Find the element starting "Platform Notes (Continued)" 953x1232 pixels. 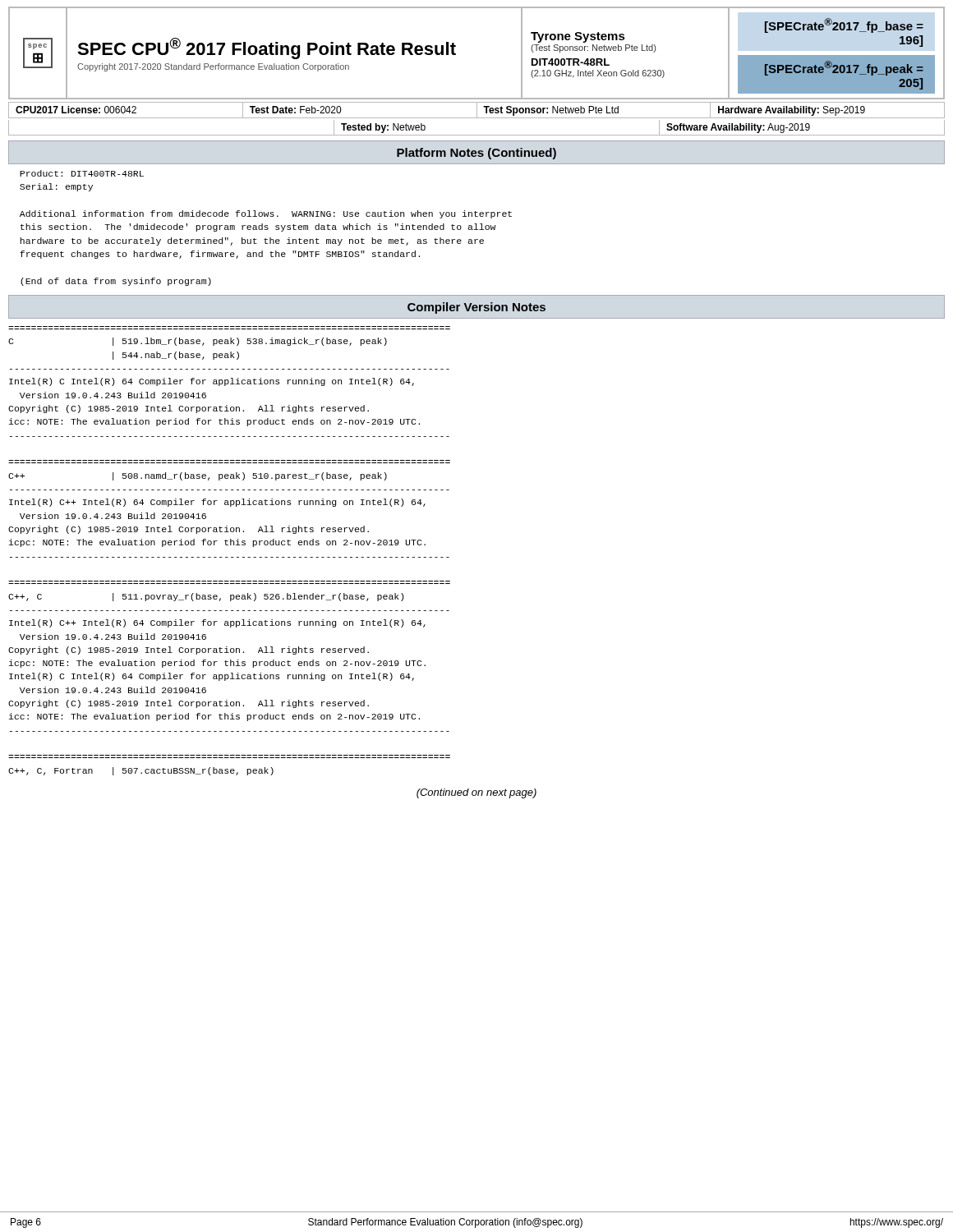476,152
